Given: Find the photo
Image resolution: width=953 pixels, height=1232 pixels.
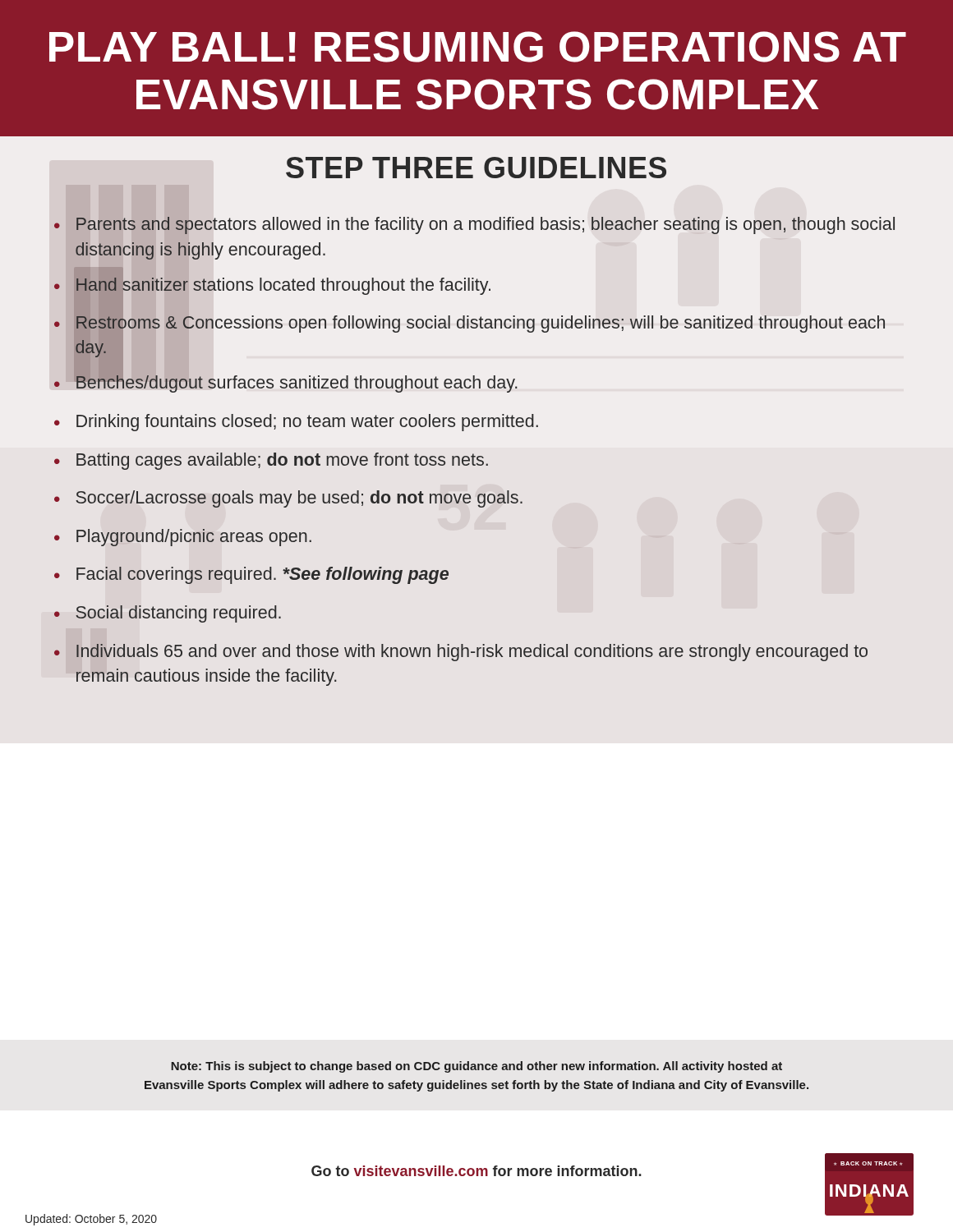Looking at the screenshot, I should pyautogui.click(x=476, y=431).
